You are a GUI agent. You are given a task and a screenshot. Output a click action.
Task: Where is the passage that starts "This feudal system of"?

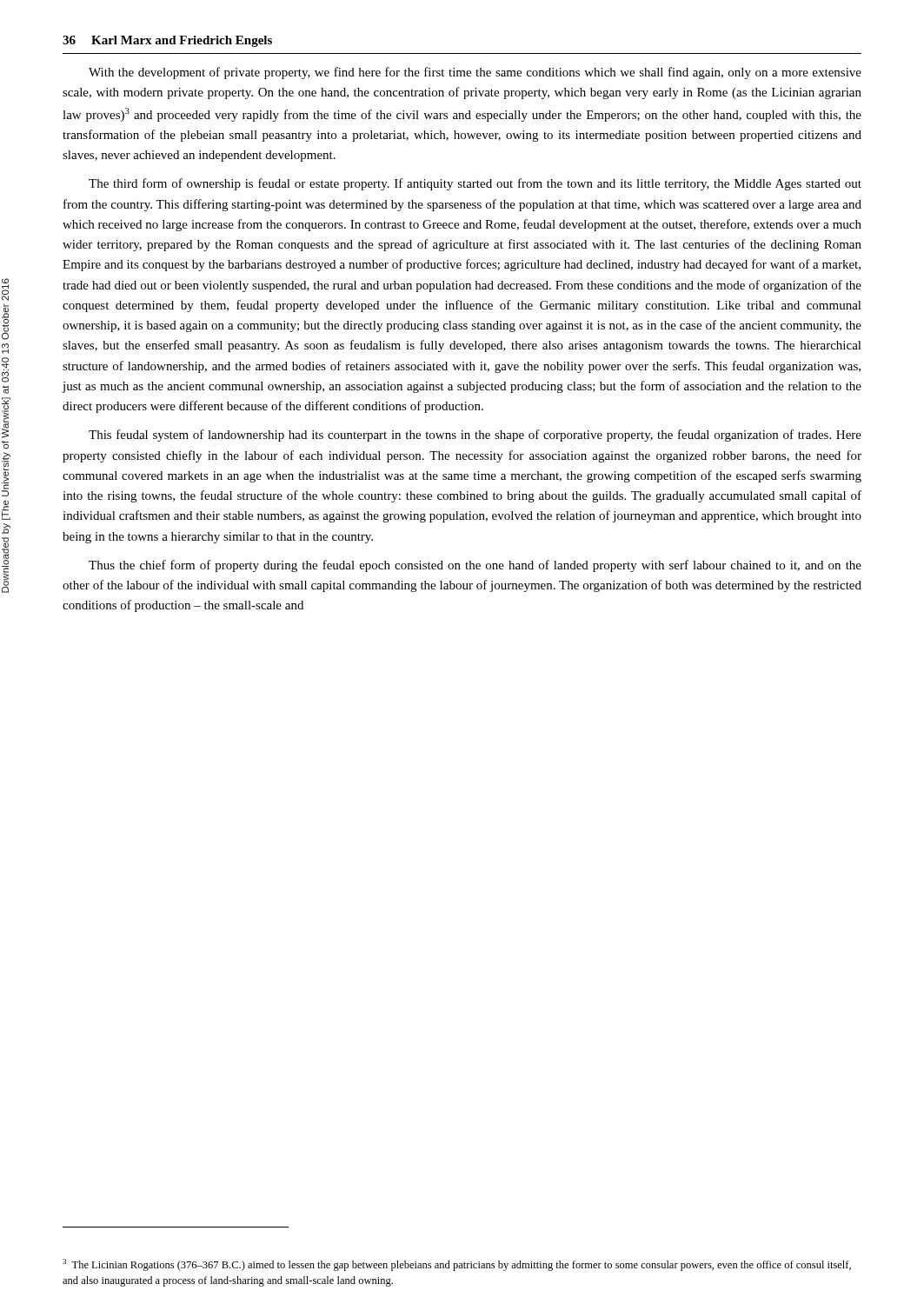(462, 486)
